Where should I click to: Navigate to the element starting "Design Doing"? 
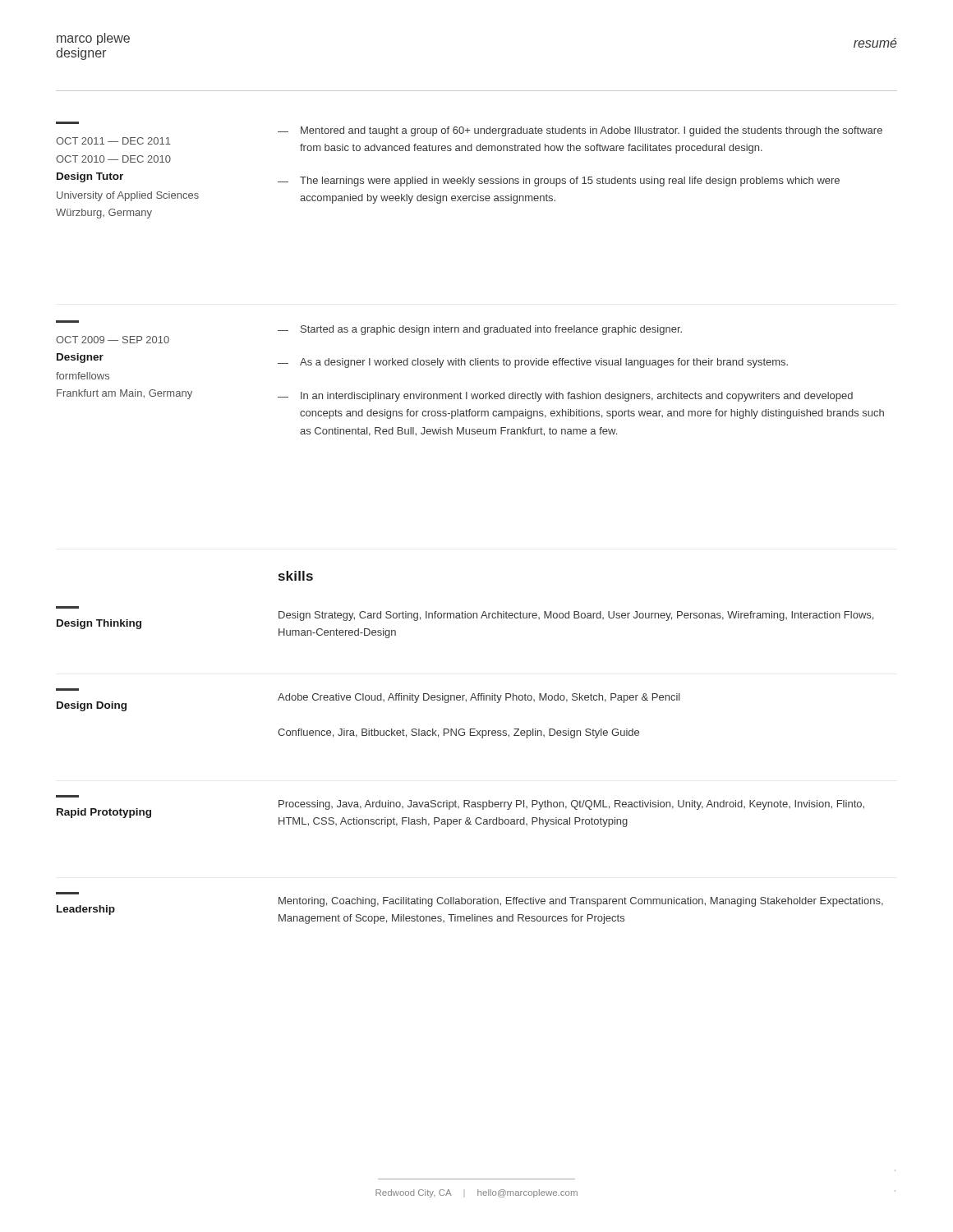(92, 706)
